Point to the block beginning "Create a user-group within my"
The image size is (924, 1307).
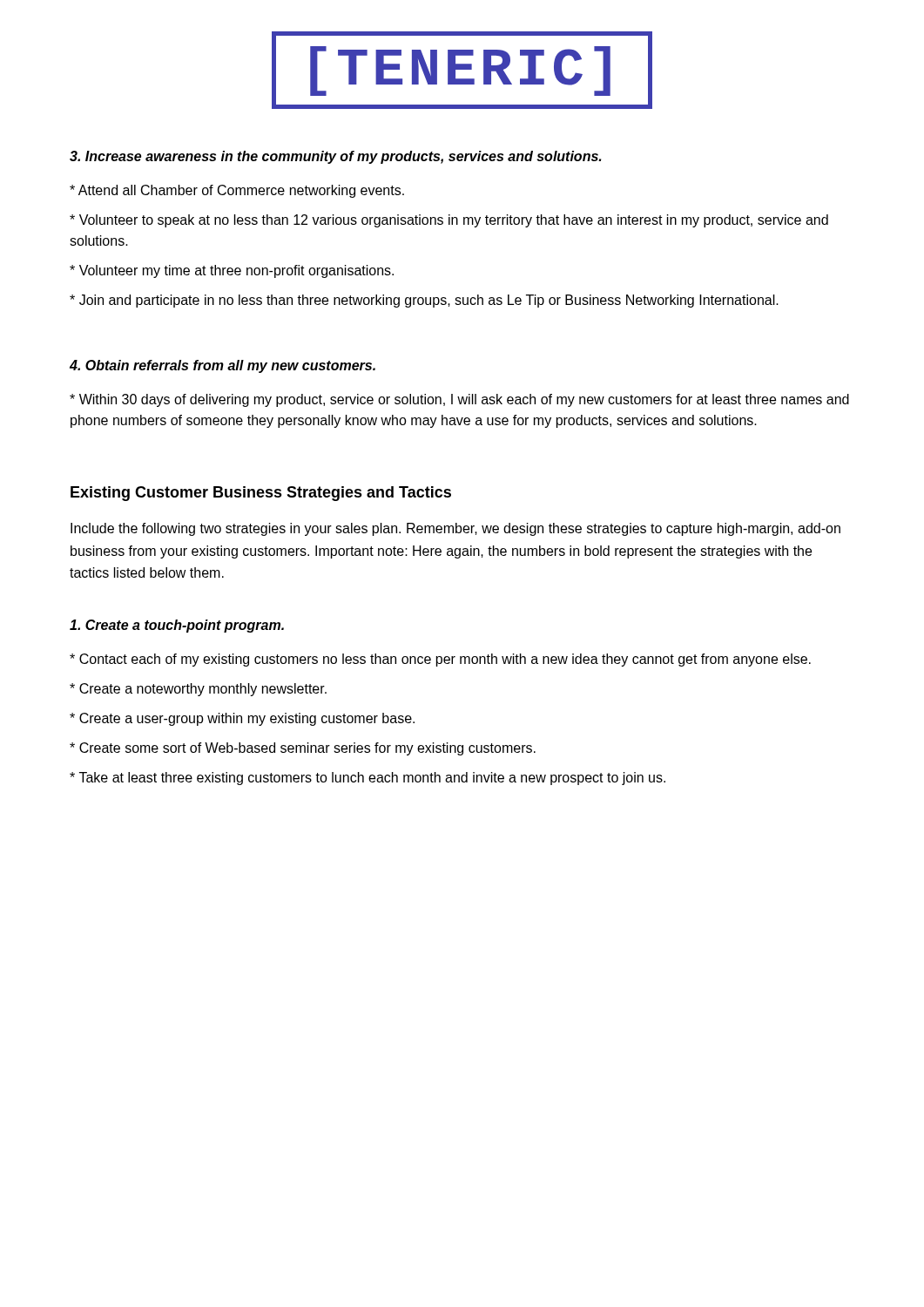coord(243,718)
